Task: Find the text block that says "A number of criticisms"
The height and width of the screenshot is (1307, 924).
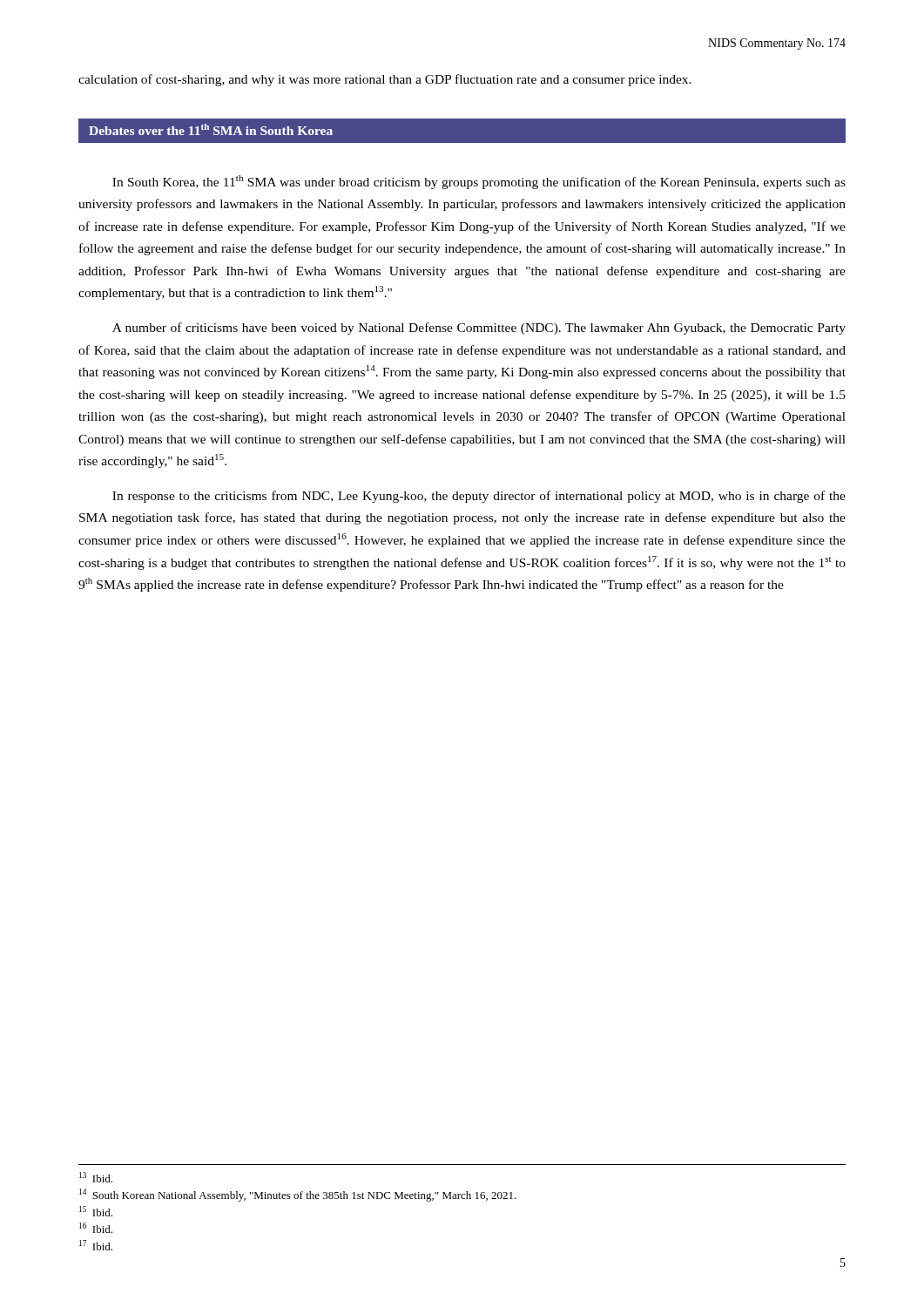Action: (x=462, y=394)
